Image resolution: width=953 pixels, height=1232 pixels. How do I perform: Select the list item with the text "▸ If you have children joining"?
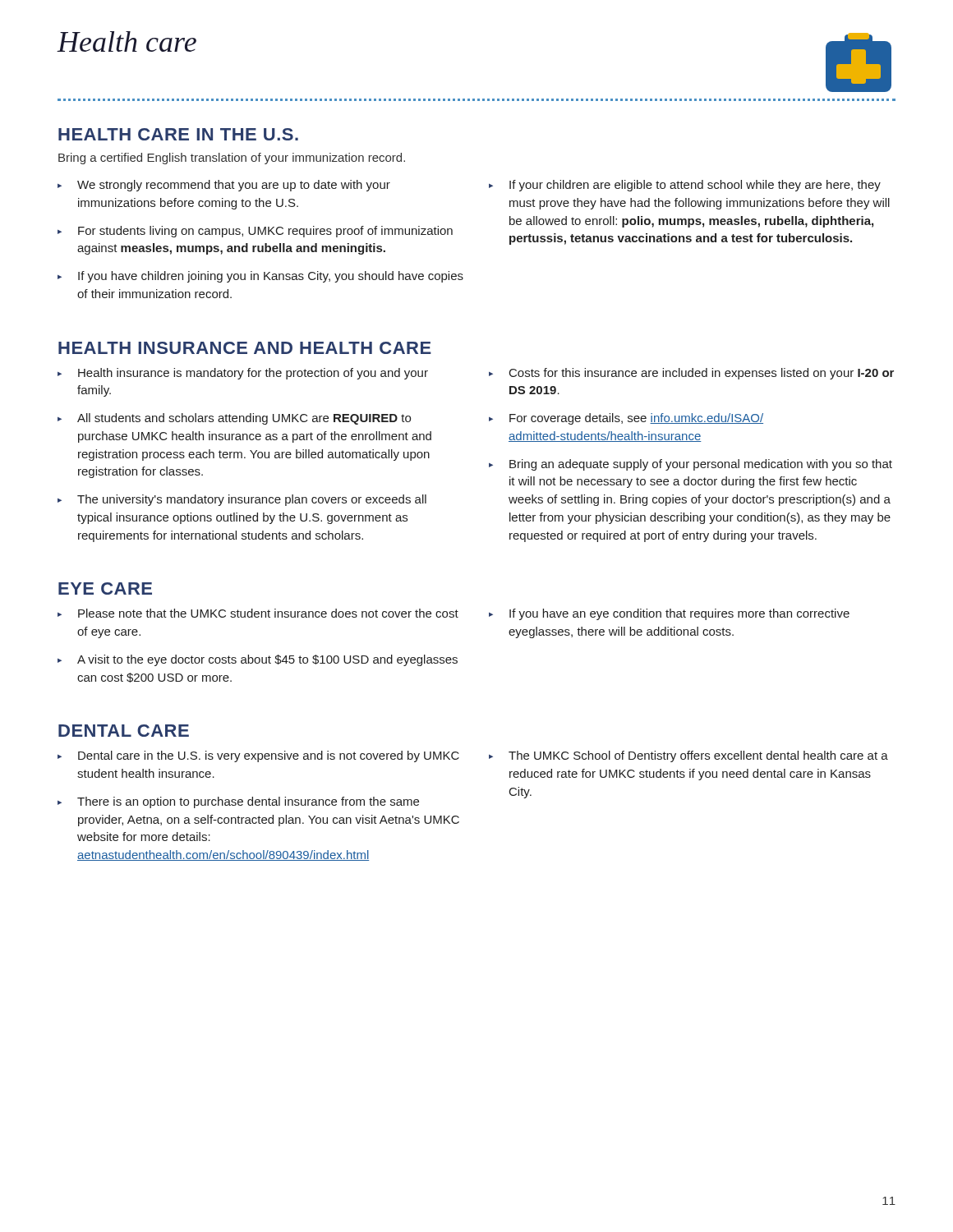[261, 285]
